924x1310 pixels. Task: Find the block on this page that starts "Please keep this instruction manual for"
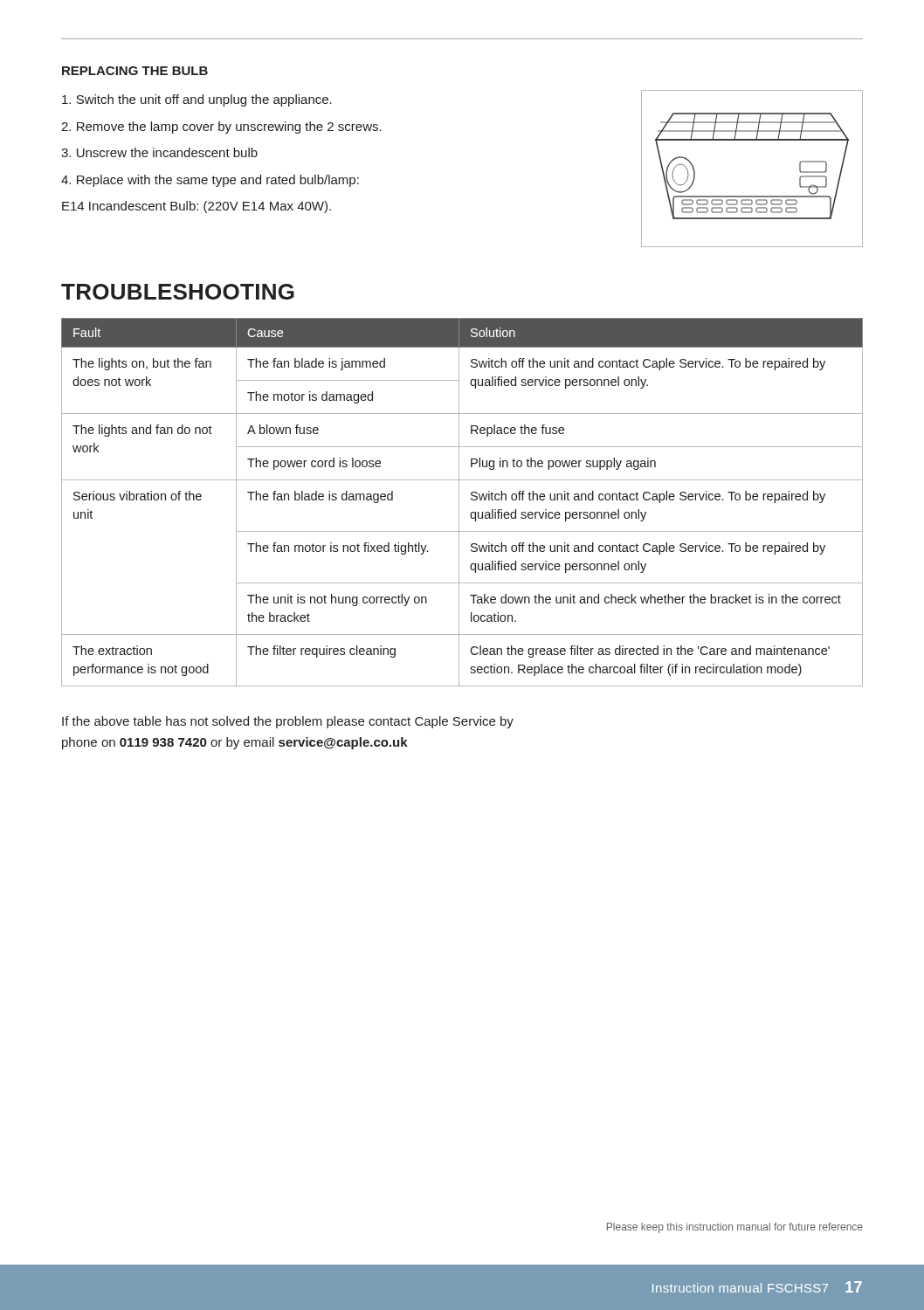(734, 1227)
